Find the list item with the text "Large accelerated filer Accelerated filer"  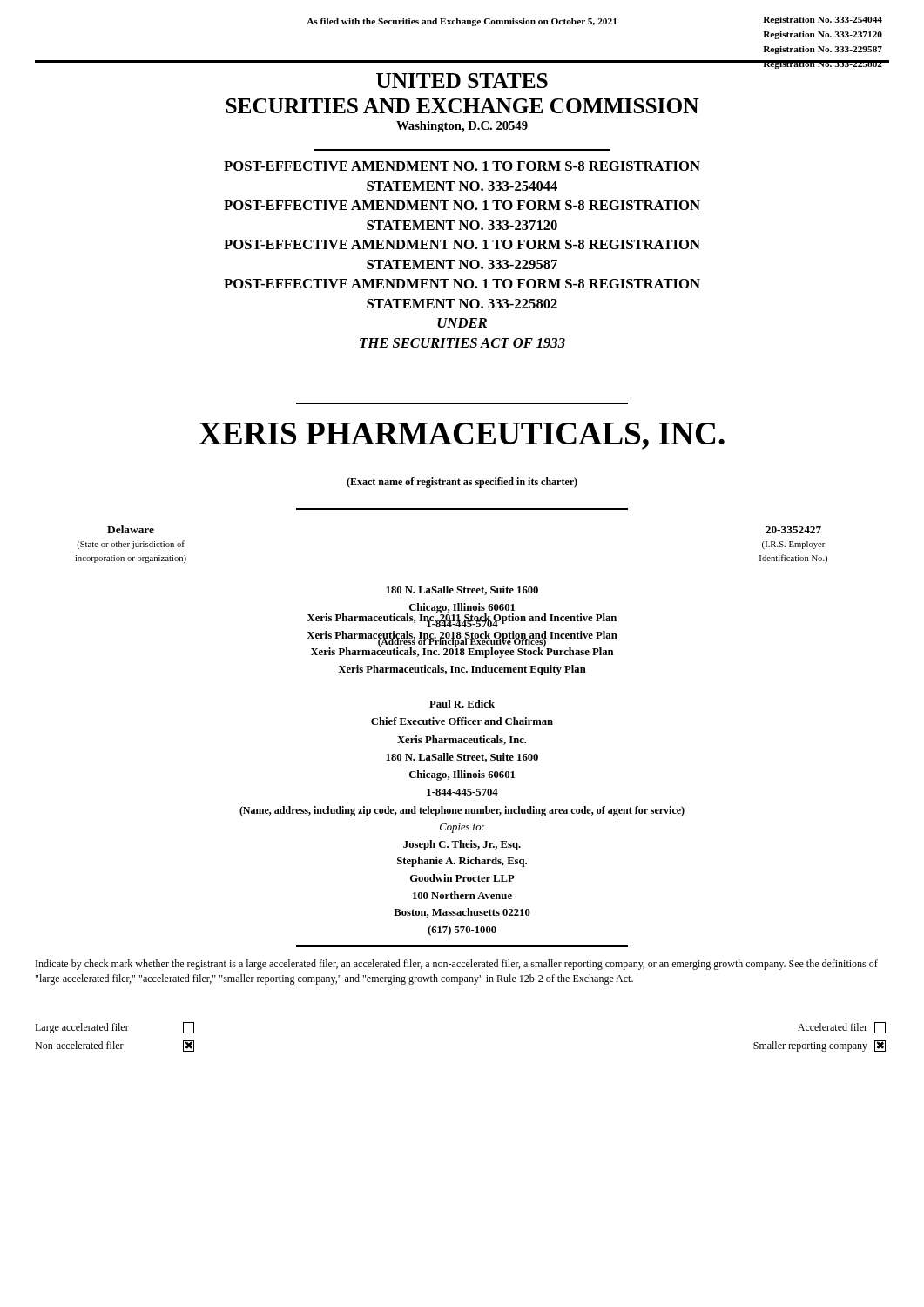(x=77, y=1028)
